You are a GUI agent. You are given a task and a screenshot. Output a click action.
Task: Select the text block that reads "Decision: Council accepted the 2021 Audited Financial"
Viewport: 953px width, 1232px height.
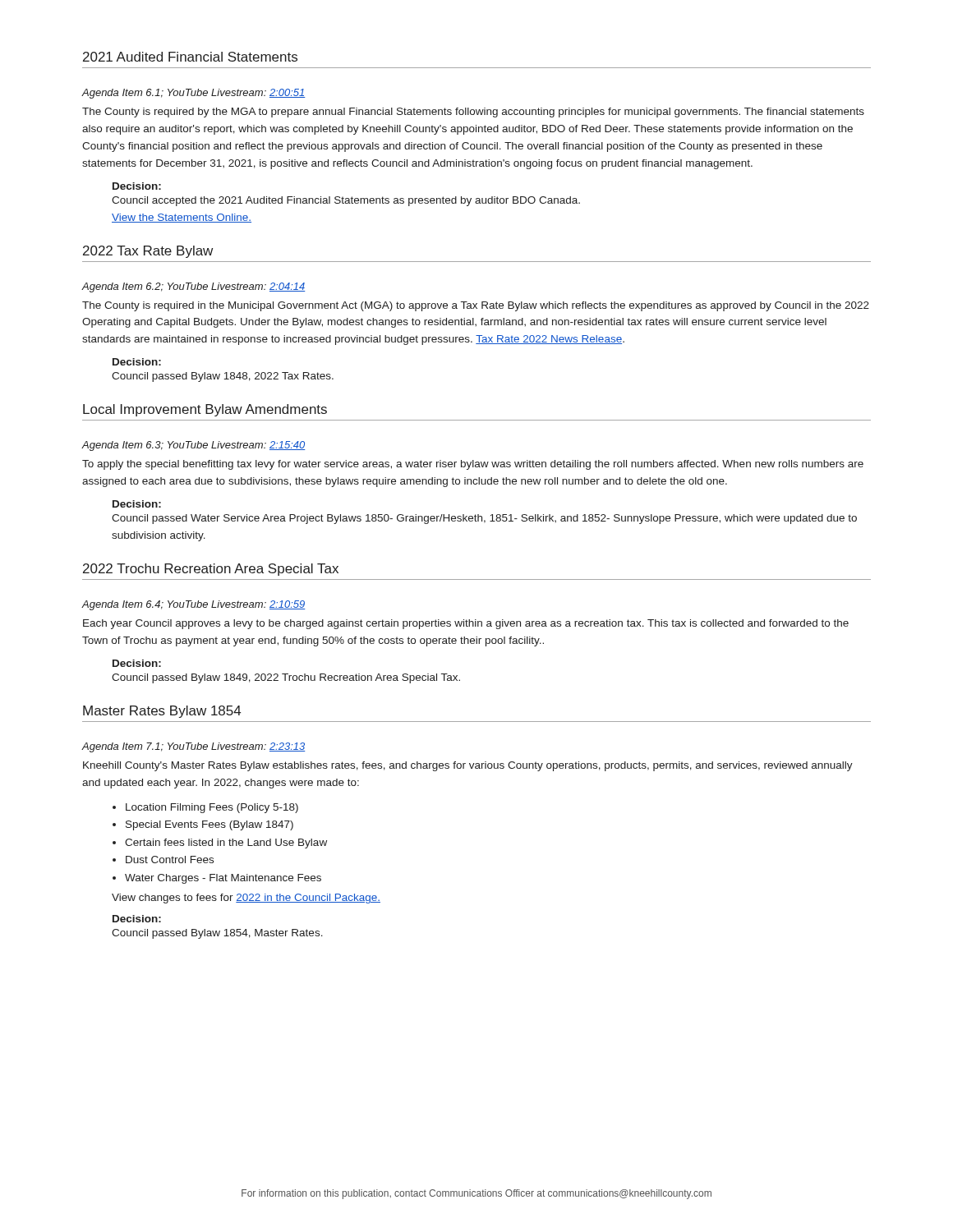point(346,201)
